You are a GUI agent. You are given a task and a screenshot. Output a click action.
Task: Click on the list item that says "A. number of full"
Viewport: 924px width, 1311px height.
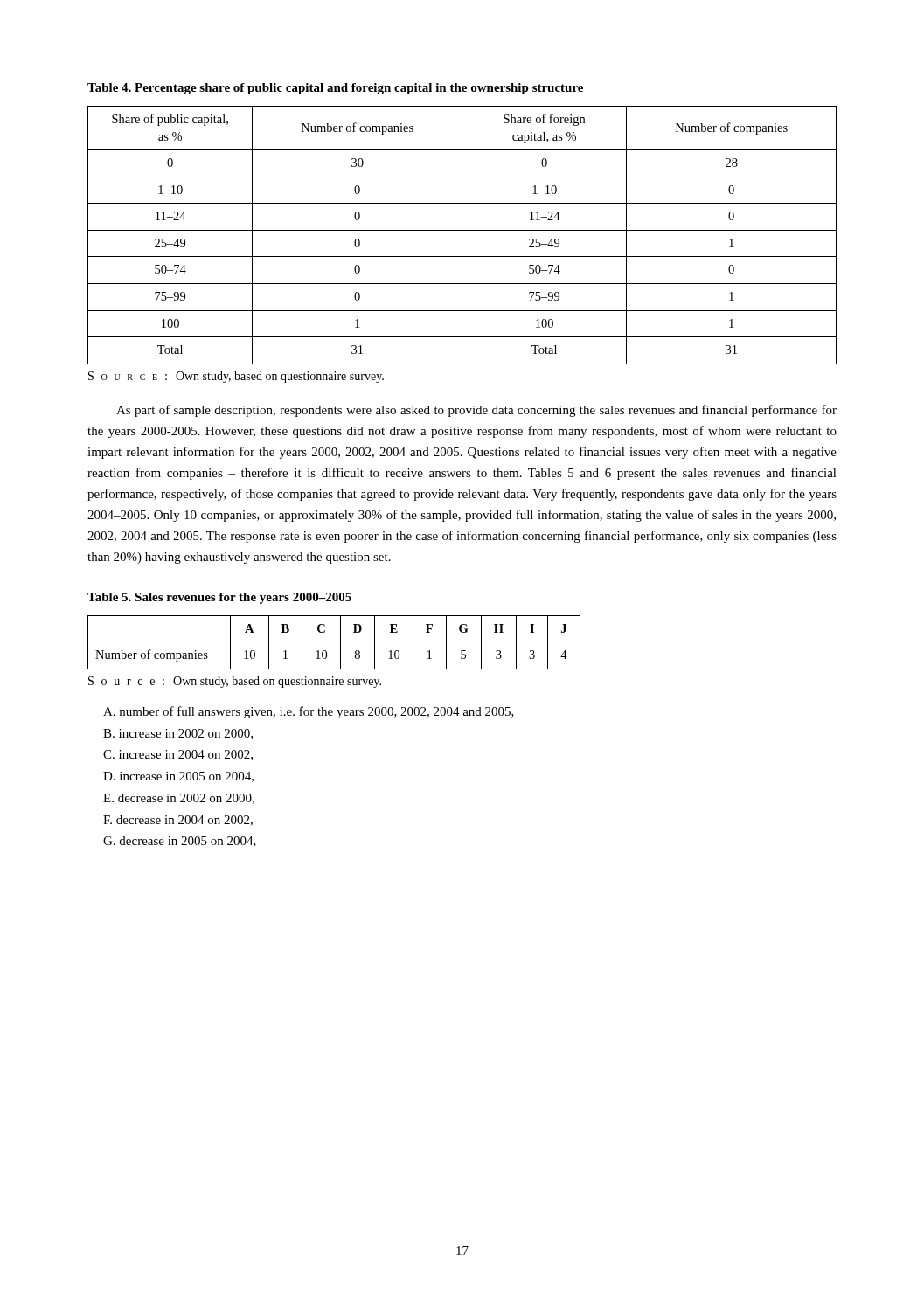tap(309, 711)
